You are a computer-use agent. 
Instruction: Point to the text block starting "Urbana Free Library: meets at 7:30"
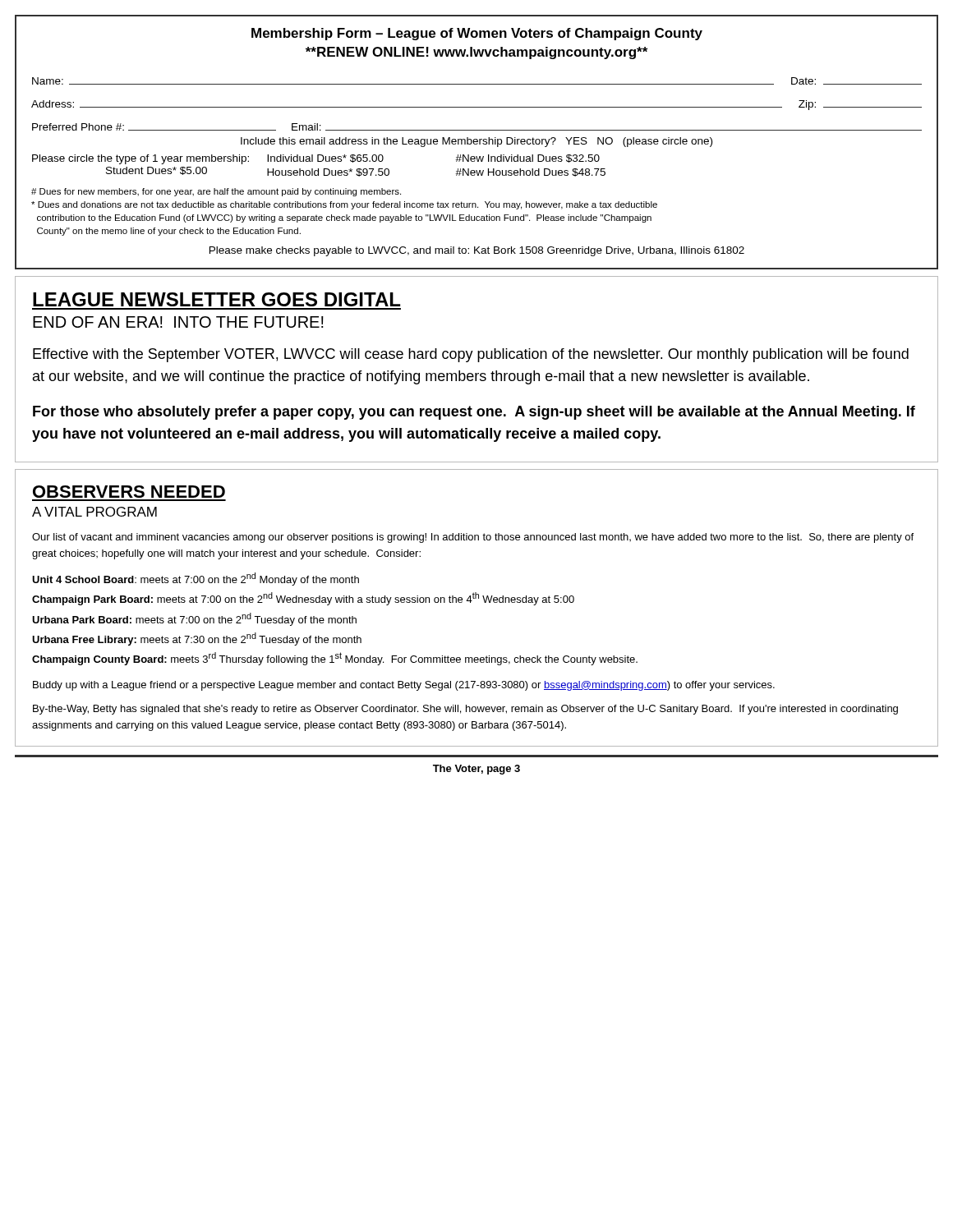pyautogui.click(x=197, y=638)
